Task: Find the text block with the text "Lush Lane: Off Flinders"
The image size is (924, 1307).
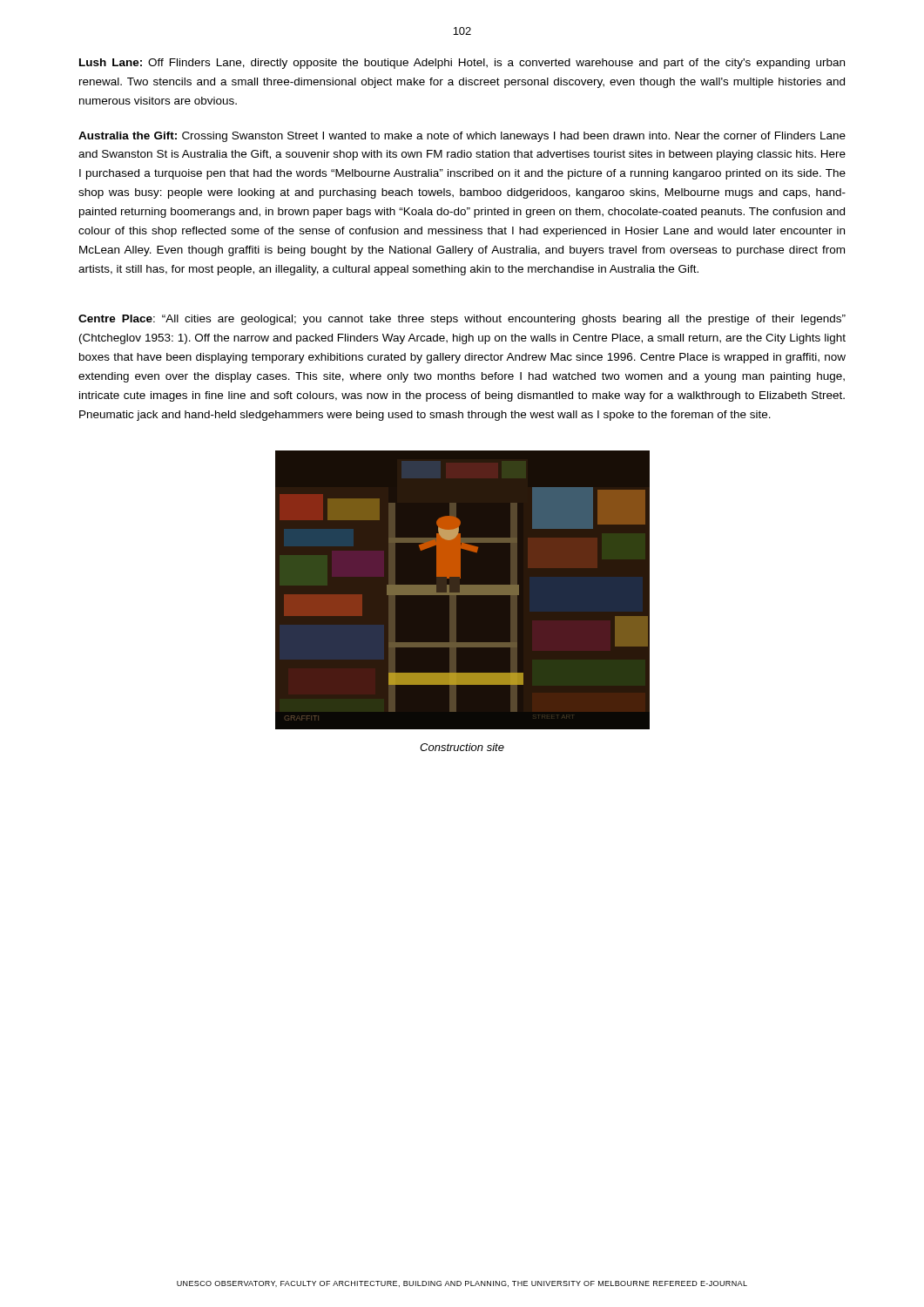Action: (x=462, y=81)
